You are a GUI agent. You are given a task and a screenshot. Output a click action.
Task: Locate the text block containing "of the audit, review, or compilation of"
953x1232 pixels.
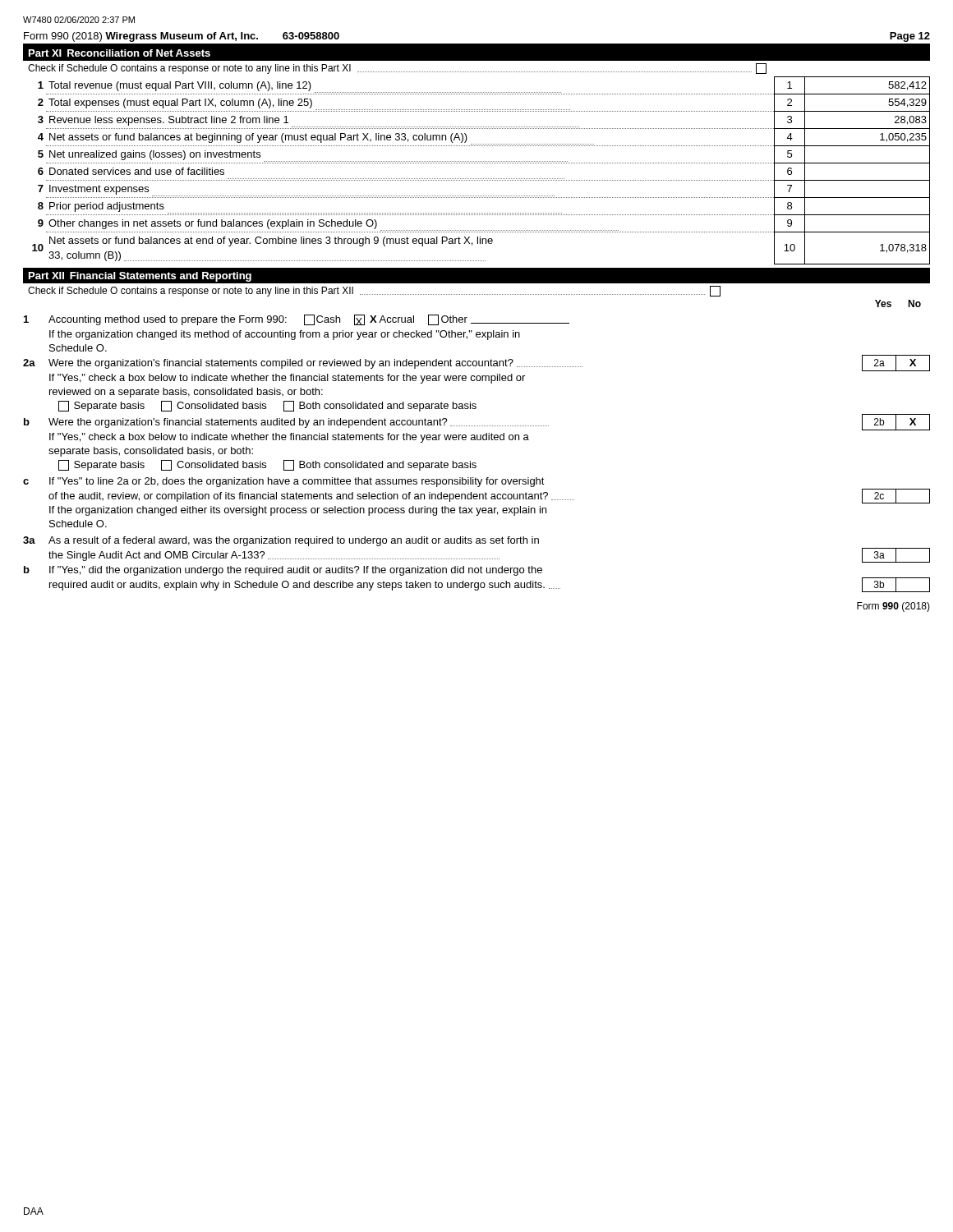(x=476, y=496)
